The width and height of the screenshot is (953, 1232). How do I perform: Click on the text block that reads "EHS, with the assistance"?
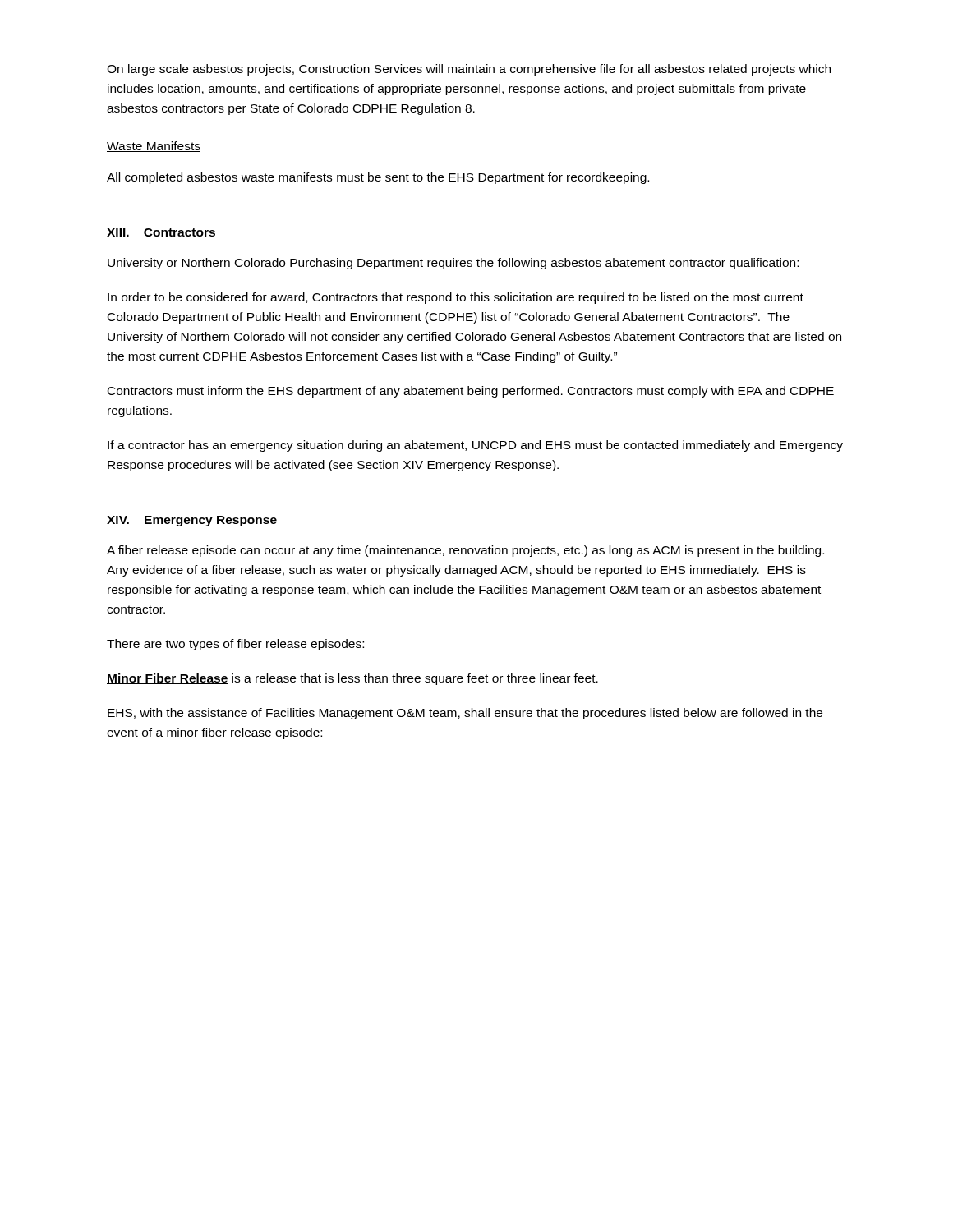pyautogui.click(x=465, y=722)
